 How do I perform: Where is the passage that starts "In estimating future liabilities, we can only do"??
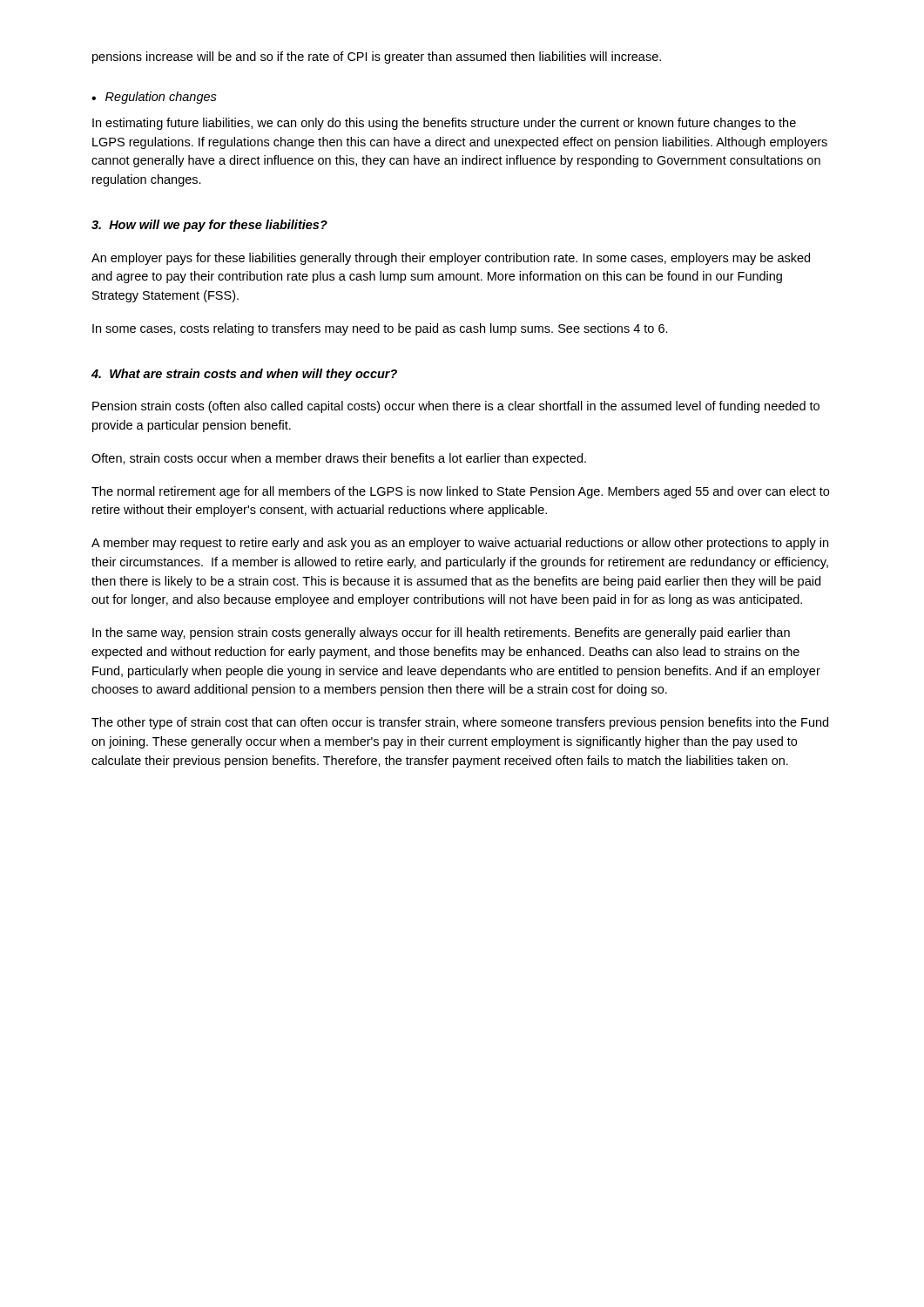(460, 151)
